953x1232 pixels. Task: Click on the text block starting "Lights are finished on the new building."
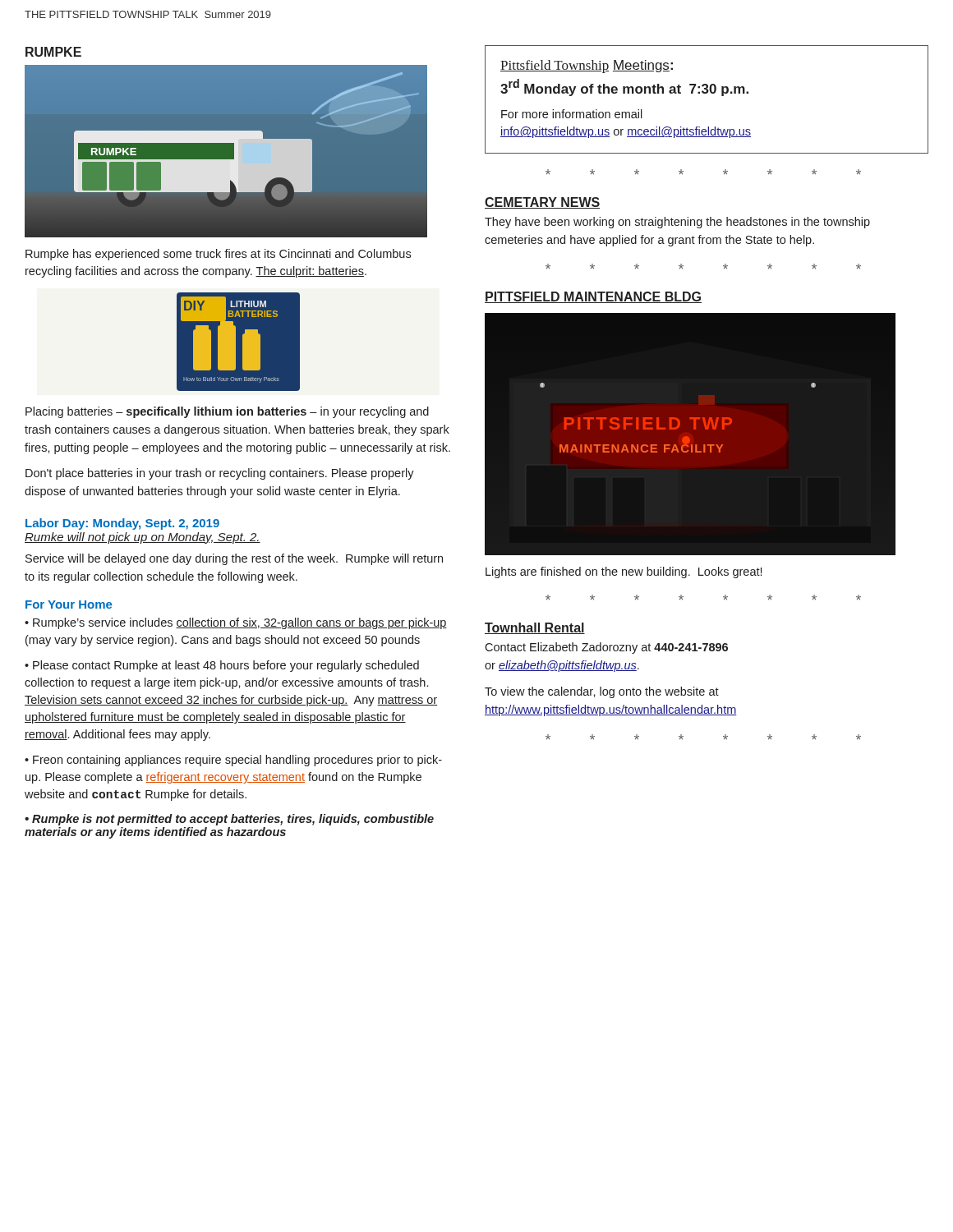(x=624, y=571)
